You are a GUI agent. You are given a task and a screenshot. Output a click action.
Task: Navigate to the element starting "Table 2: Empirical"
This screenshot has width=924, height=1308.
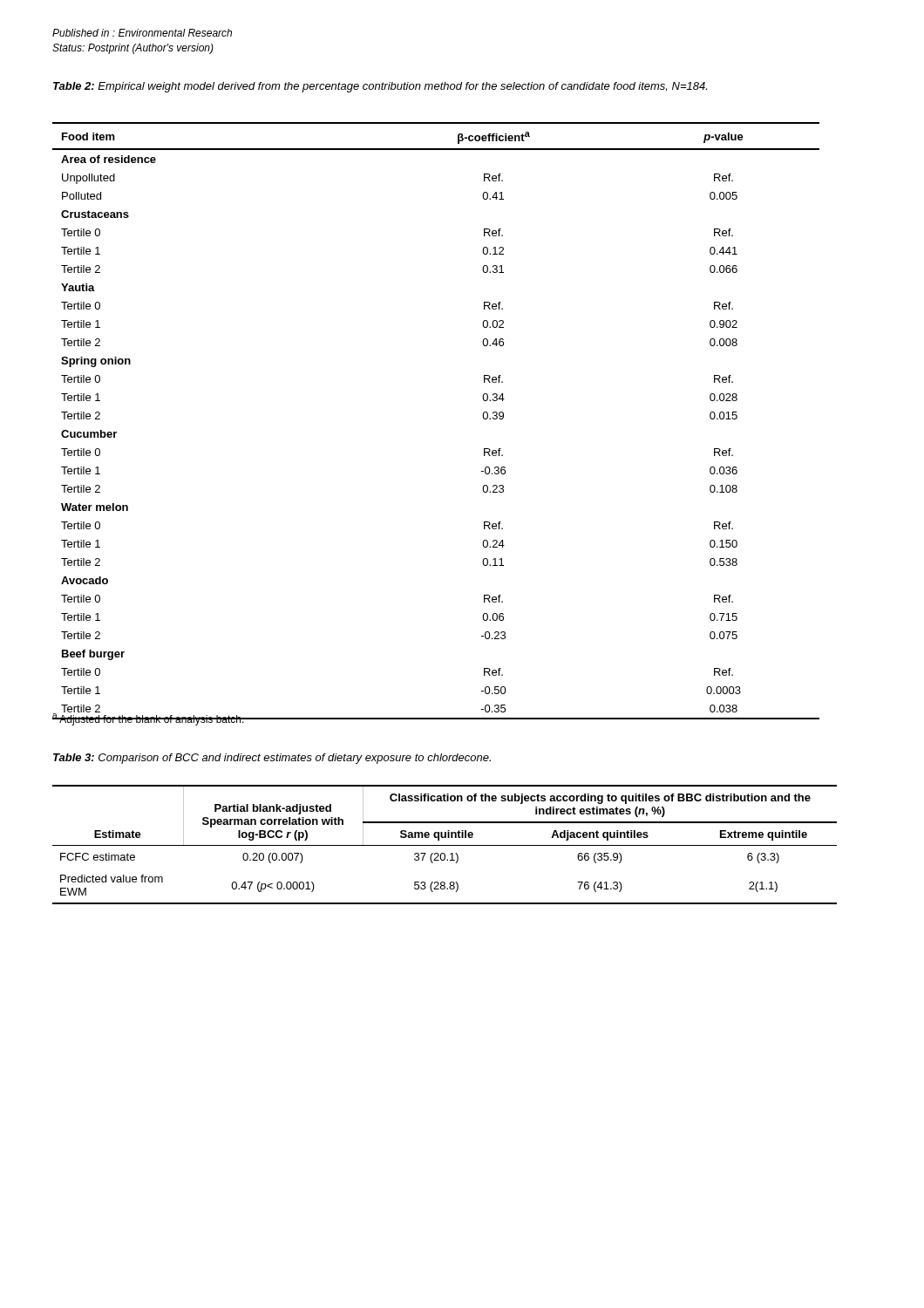pos(380,86)
